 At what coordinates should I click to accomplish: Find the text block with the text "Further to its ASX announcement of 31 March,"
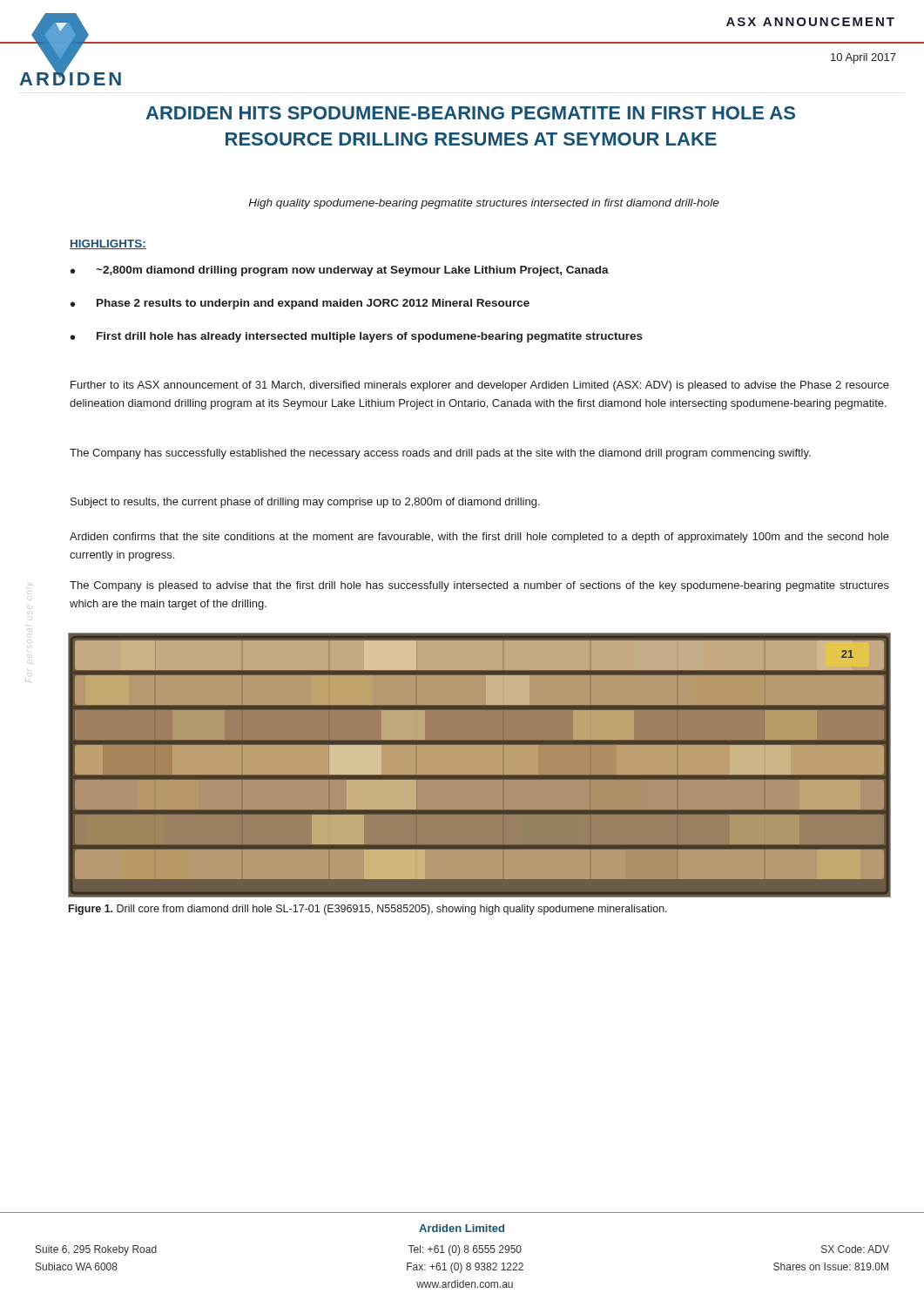tap(479, 394)
